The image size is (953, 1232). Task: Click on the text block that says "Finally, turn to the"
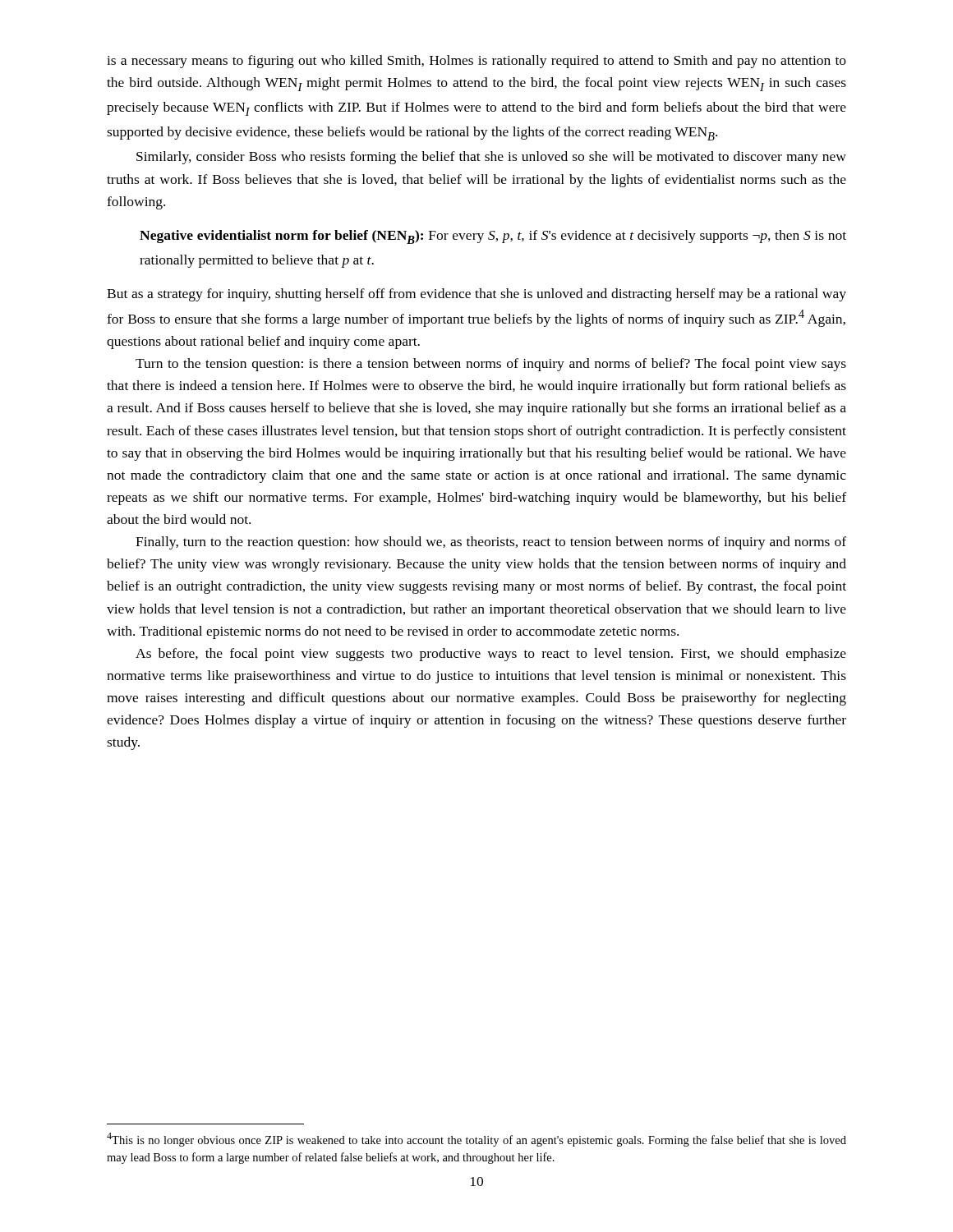(476, 586)
